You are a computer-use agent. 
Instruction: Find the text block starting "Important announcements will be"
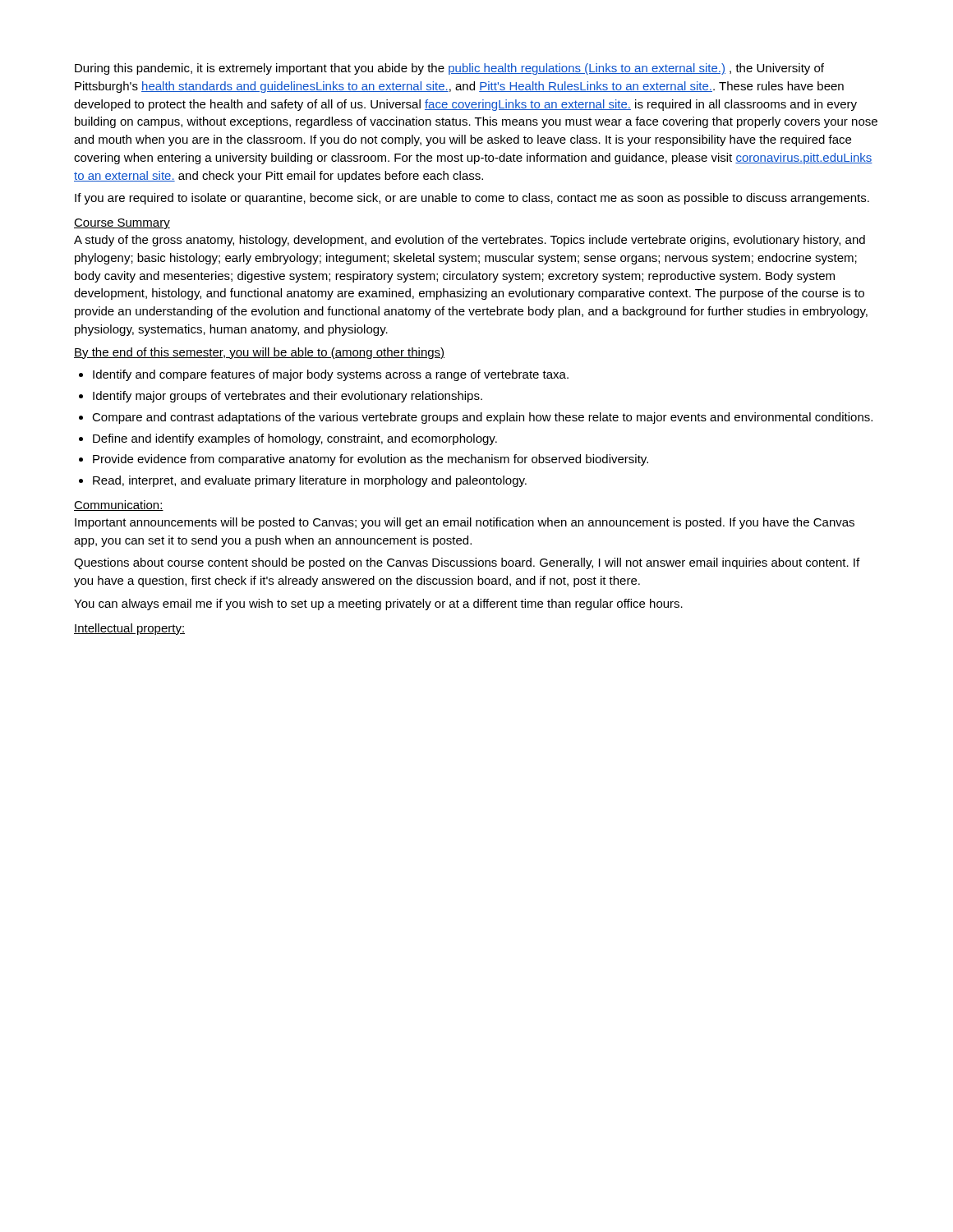tap(476, 531)
